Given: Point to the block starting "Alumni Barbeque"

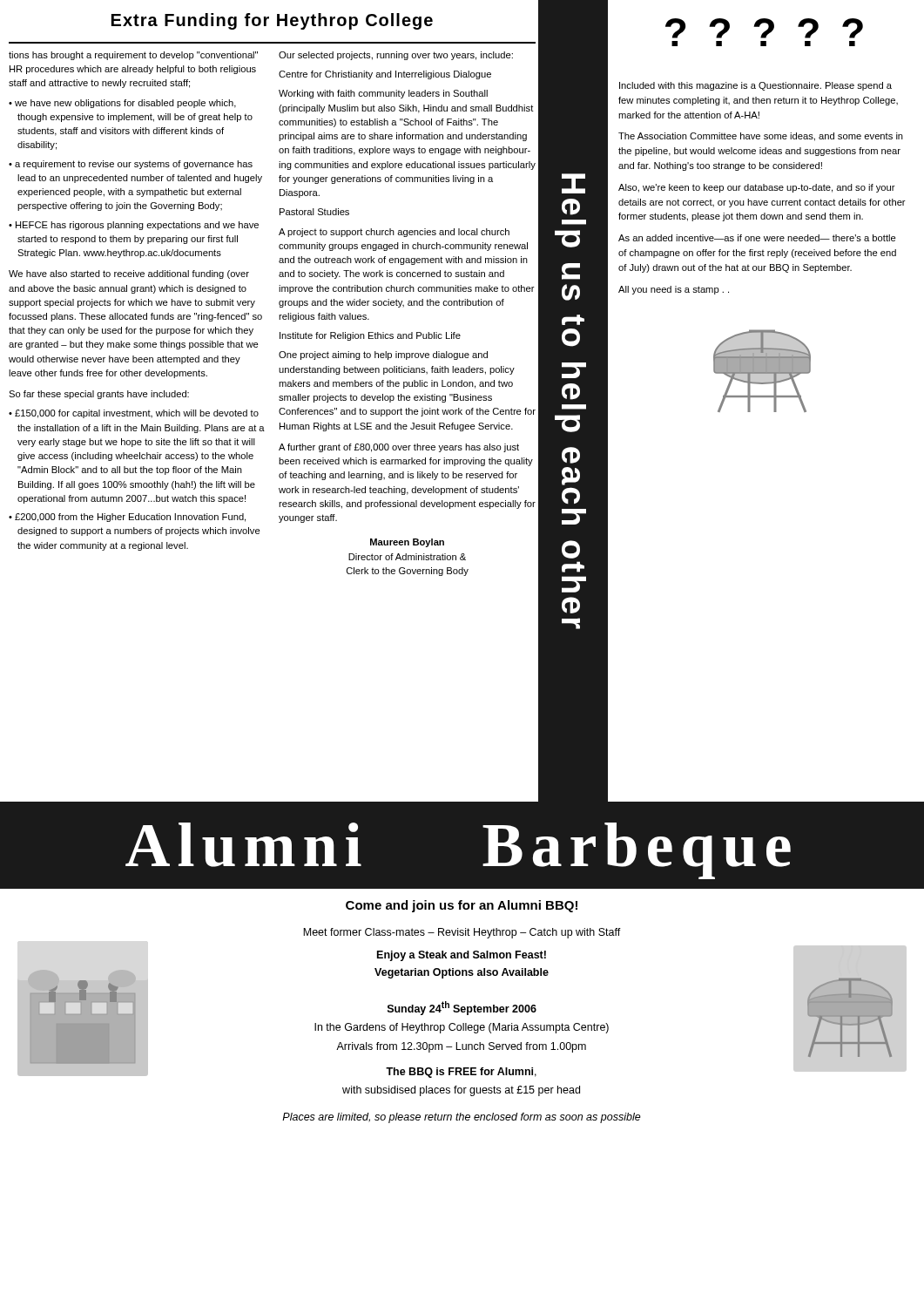Looking at the screenshot, I should [x=462, y=845].
